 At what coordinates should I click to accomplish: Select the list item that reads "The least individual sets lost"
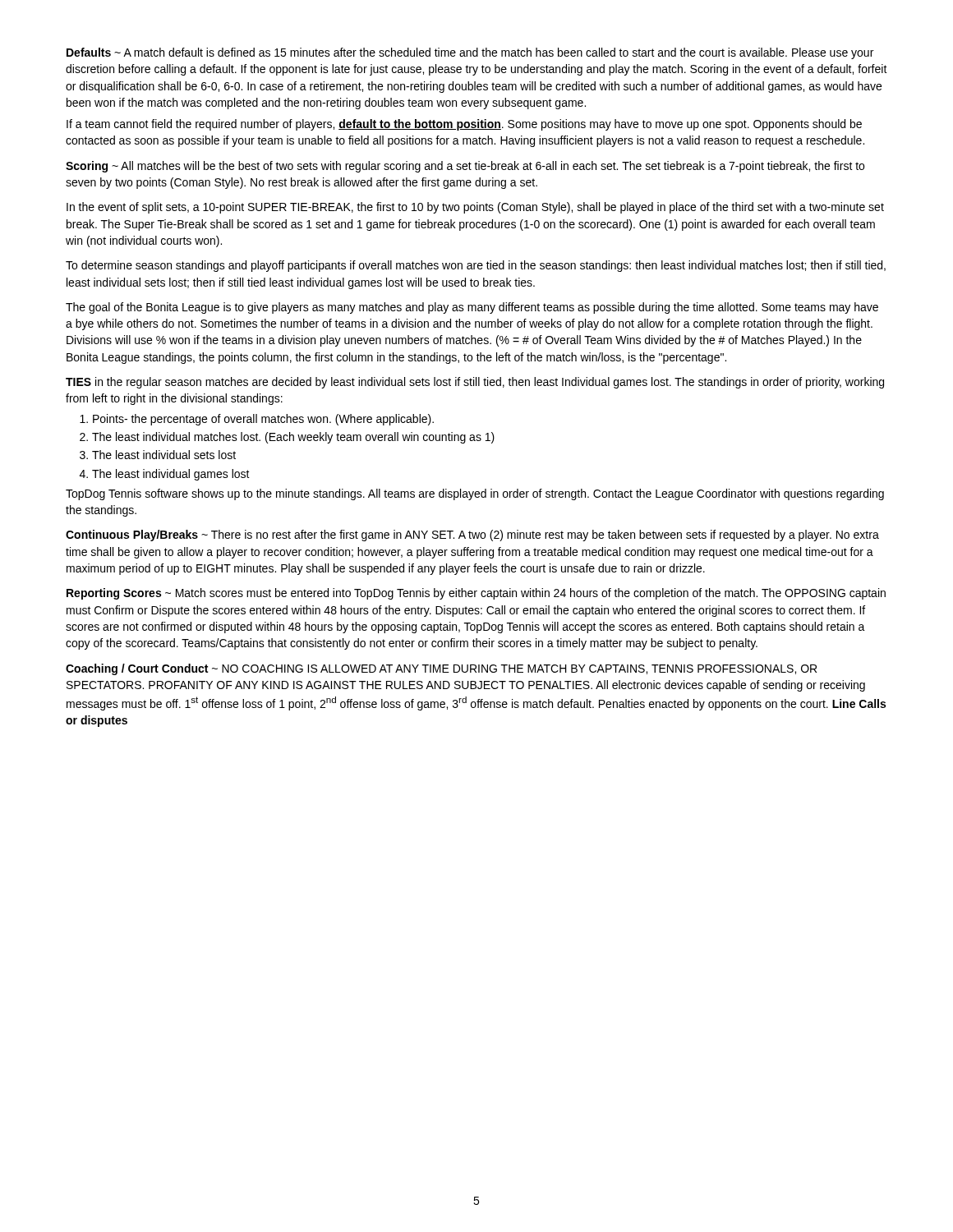pos(164,455)
